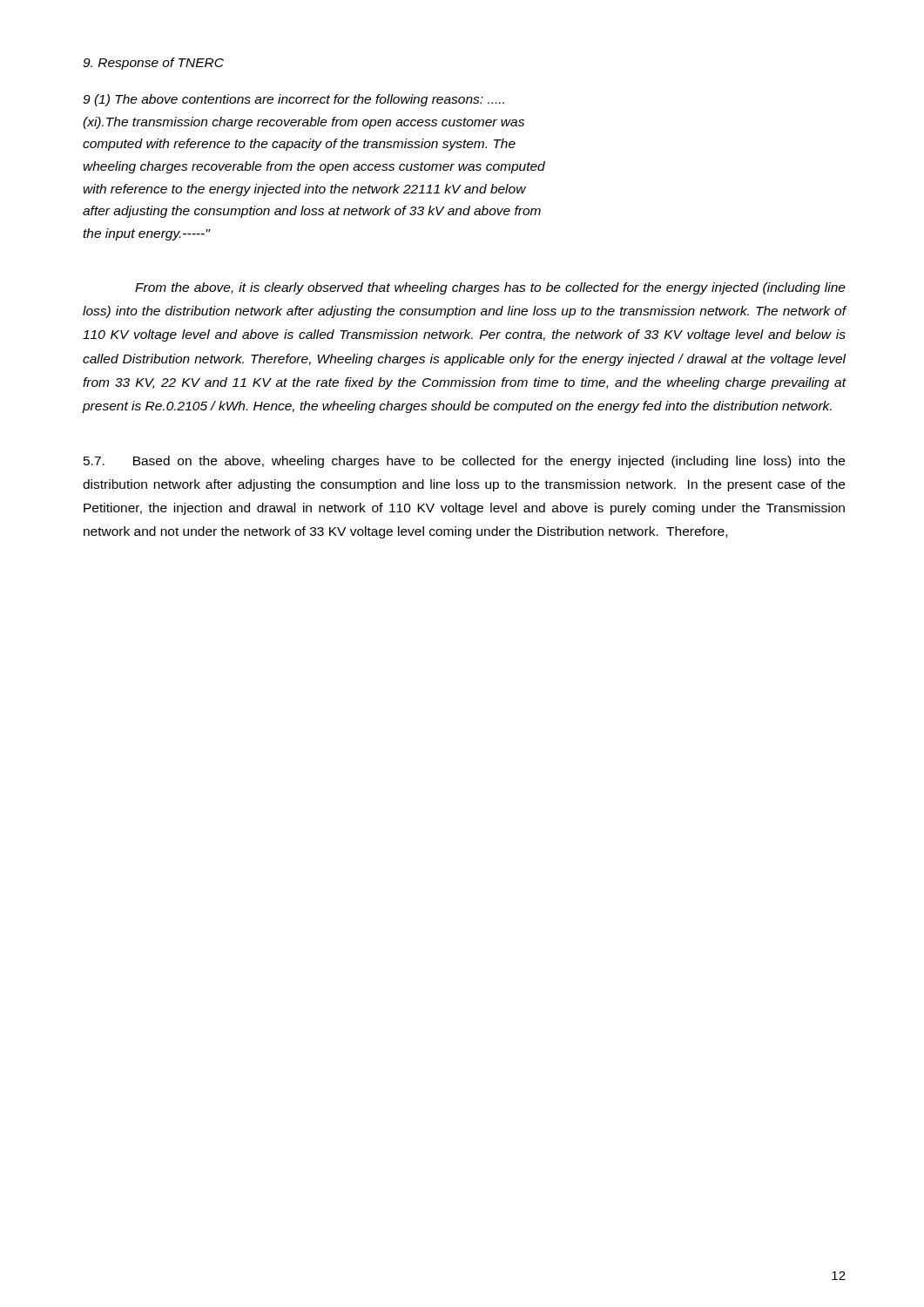This screenshot has width=924, height=1307.
Task: Point to the block beginning "From the above,"
Action: click(464, 346)
